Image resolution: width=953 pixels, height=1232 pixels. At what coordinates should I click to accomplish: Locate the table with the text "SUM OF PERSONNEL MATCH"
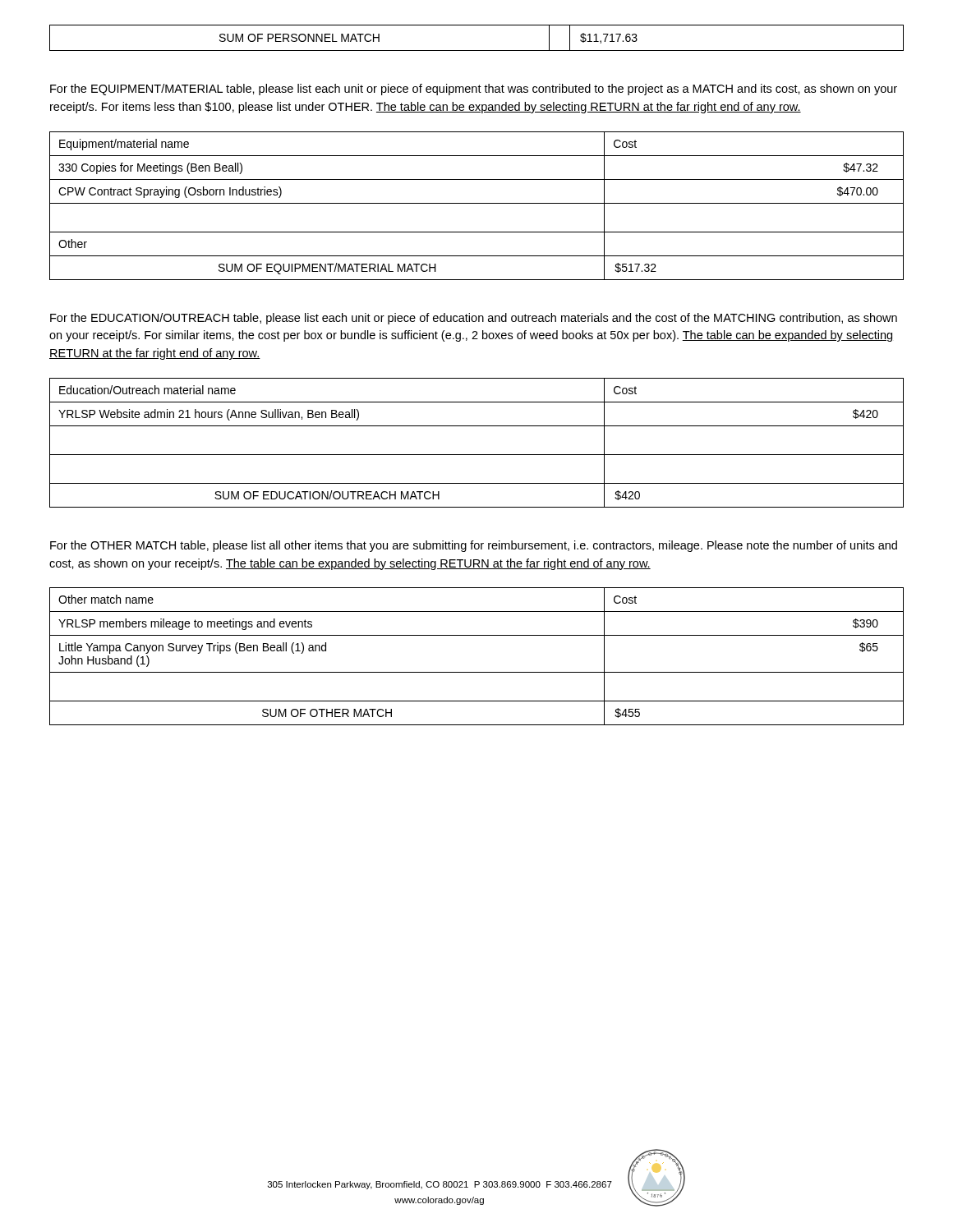pos(476,38)
